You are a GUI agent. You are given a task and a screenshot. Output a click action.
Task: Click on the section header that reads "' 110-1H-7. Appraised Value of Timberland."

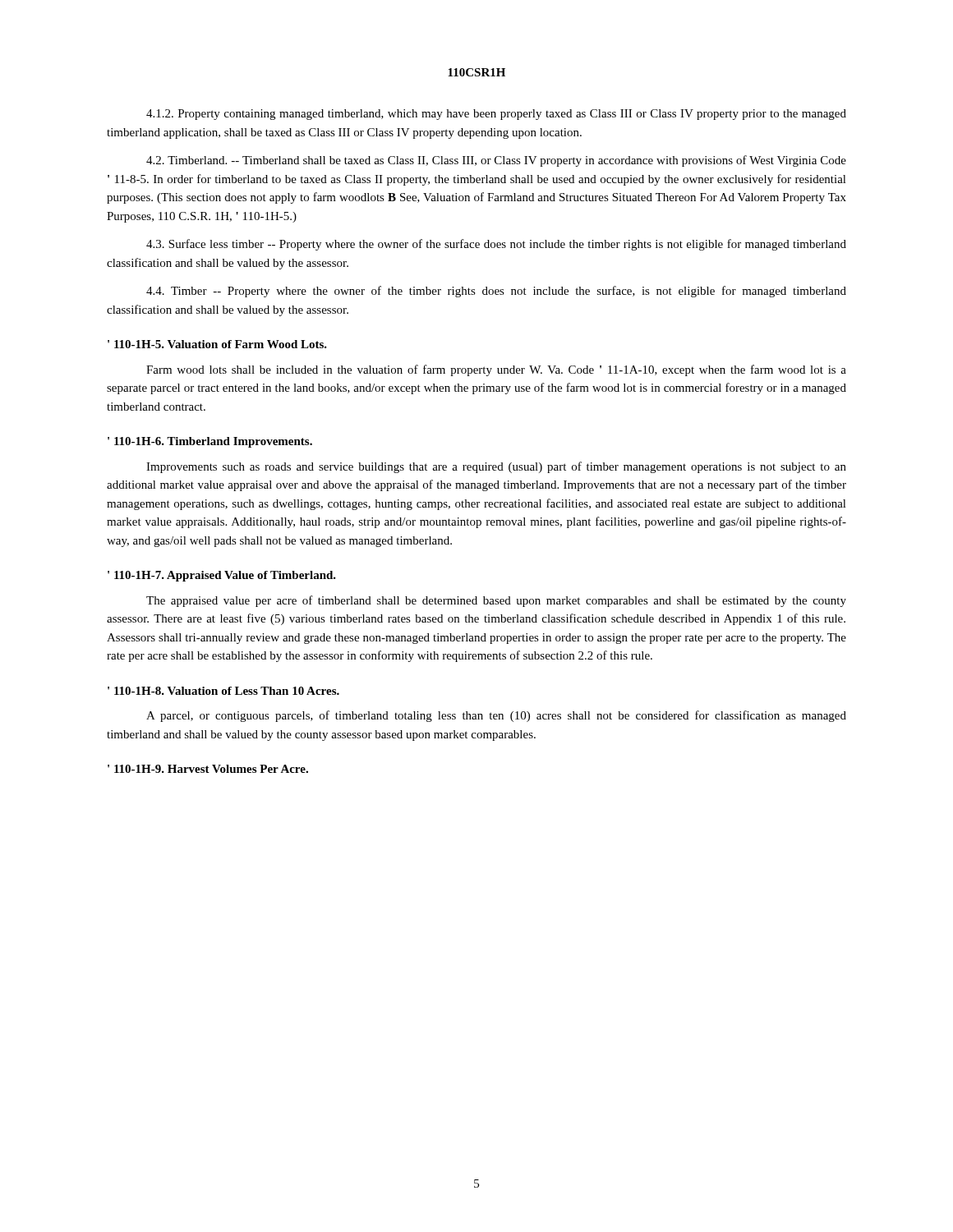221,575
